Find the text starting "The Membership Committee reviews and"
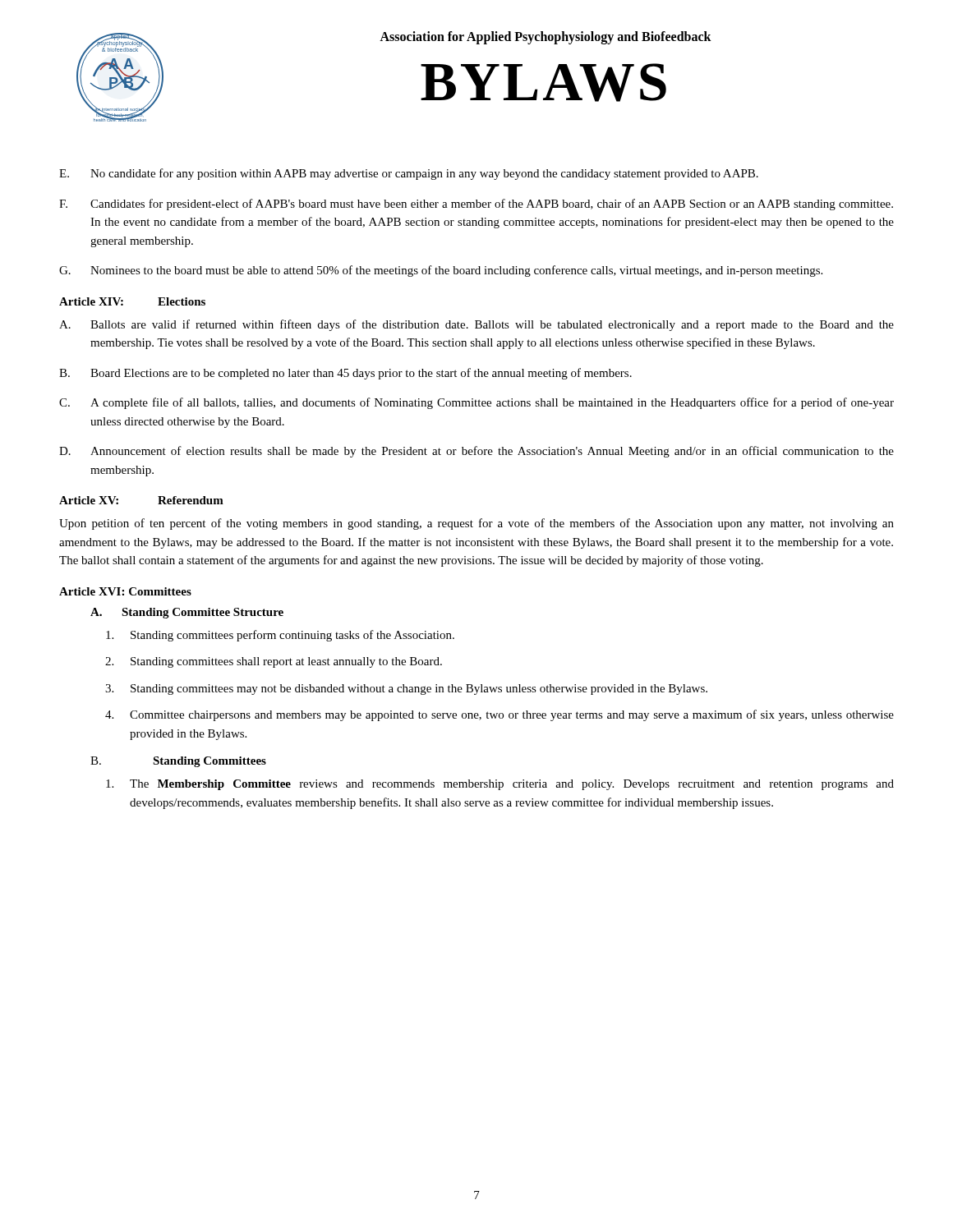 pos(499,793)
